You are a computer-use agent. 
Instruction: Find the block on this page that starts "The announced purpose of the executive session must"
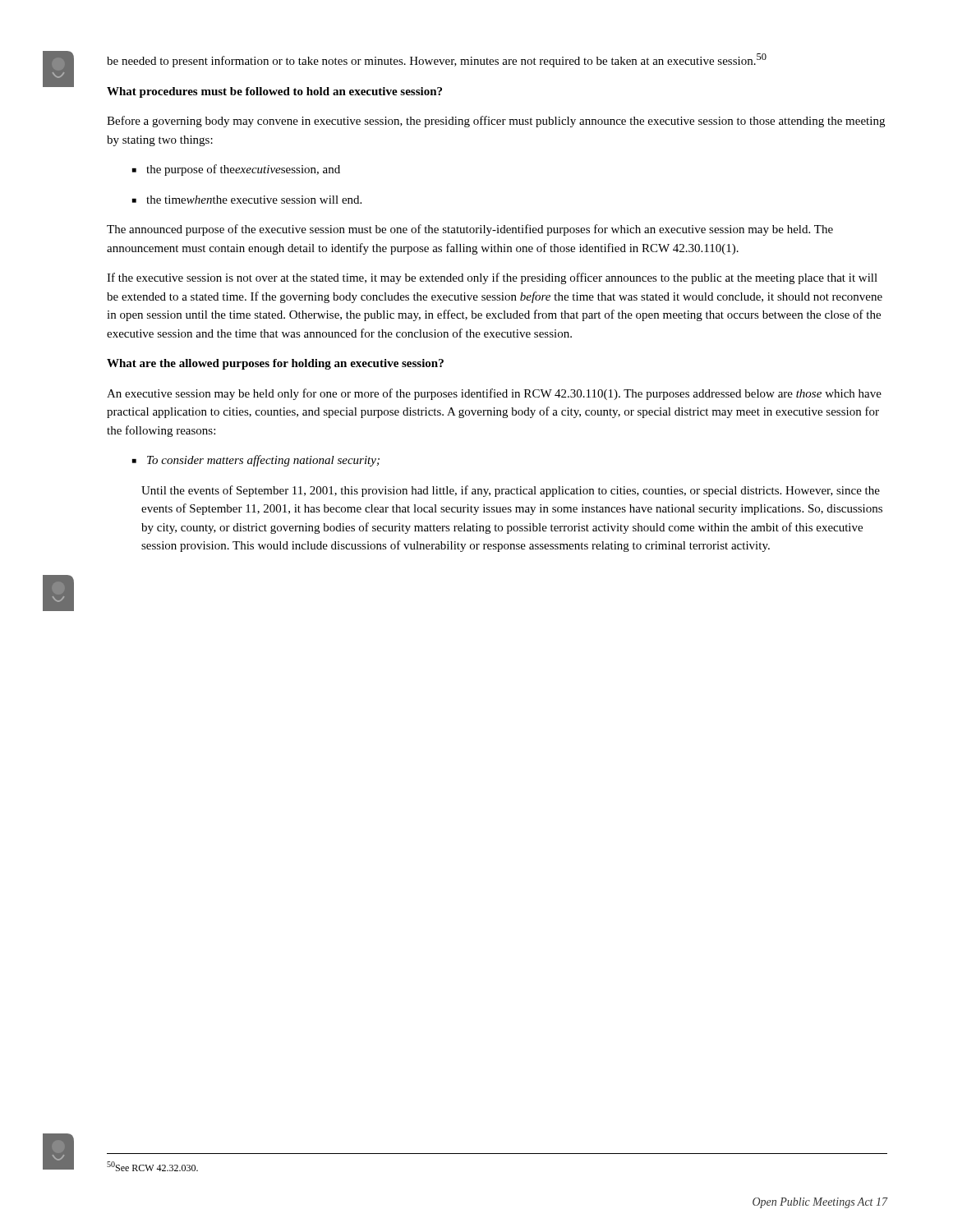[x=497, y=239]
